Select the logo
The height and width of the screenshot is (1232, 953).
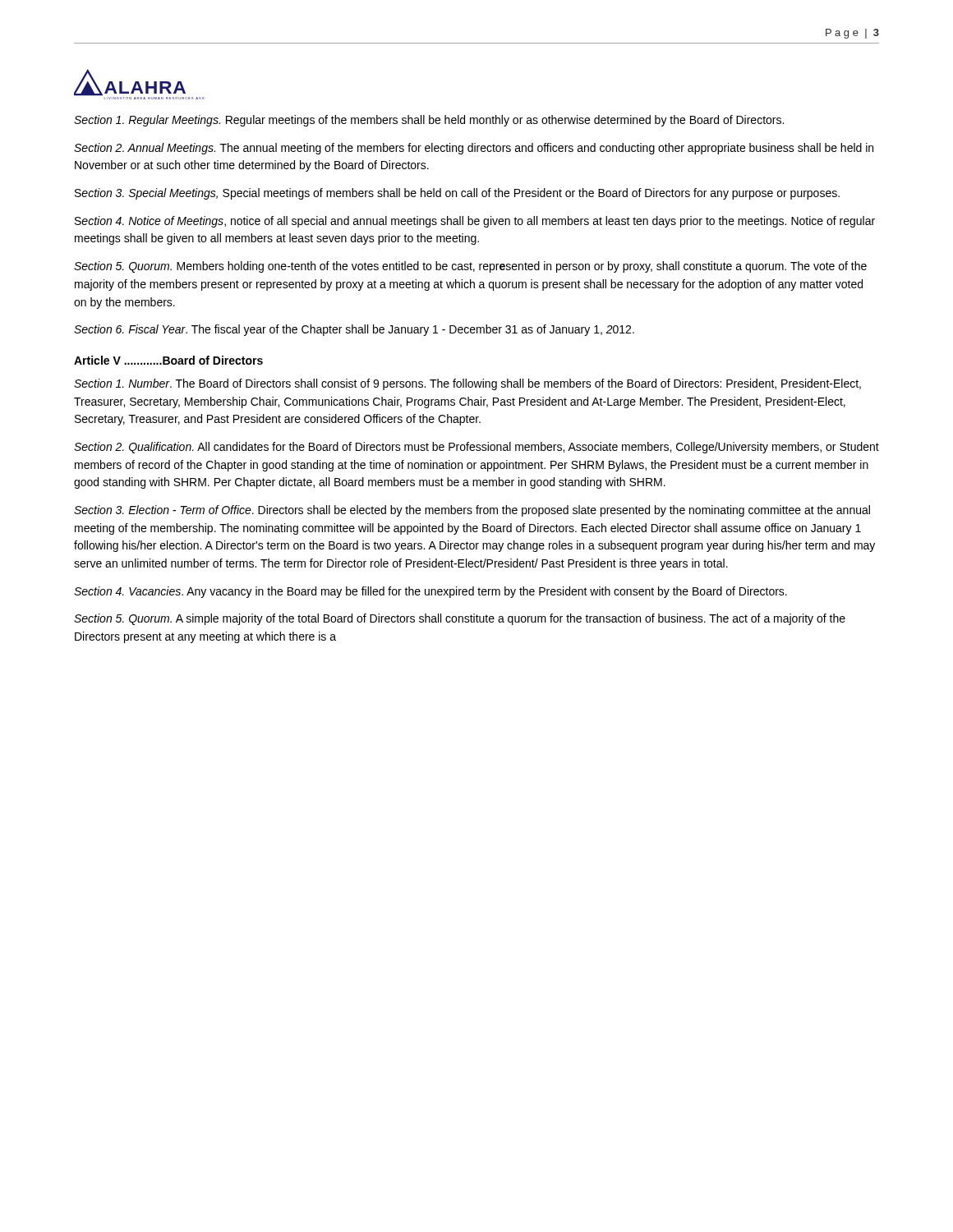[476, 85]
